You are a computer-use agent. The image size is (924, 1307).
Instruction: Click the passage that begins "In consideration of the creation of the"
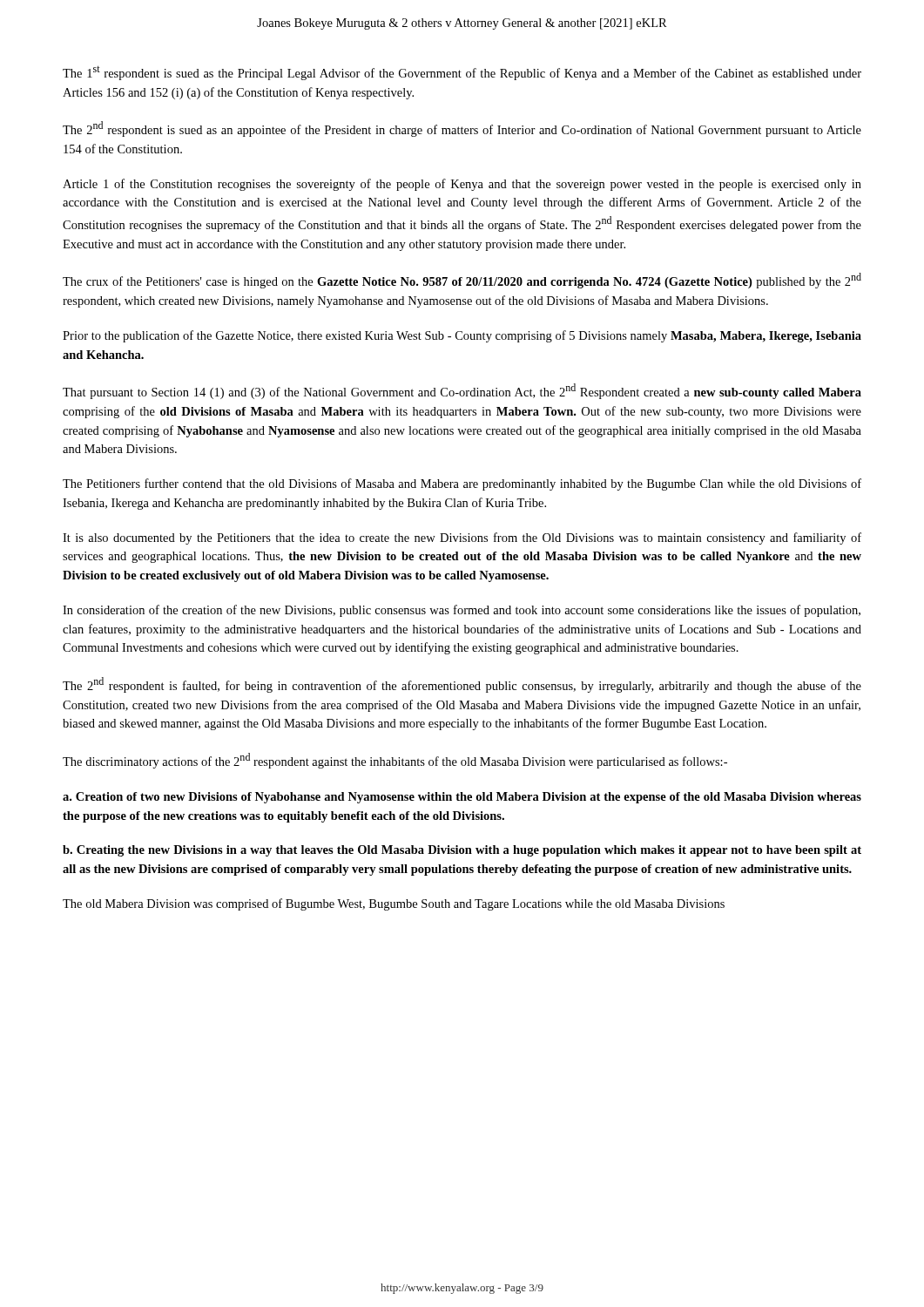(x=462, y=629)
